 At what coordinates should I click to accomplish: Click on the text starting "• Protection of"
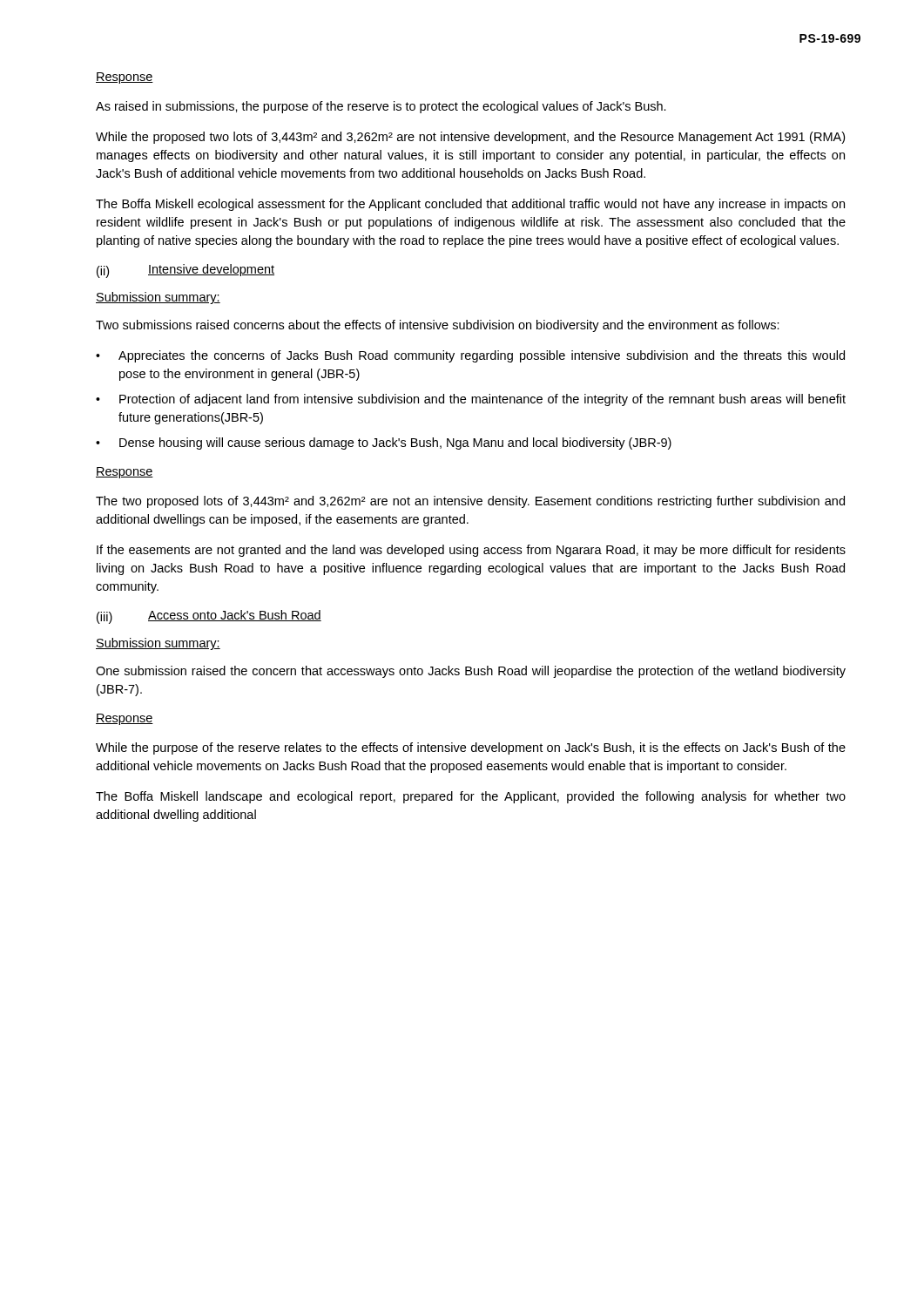point(471,409)
